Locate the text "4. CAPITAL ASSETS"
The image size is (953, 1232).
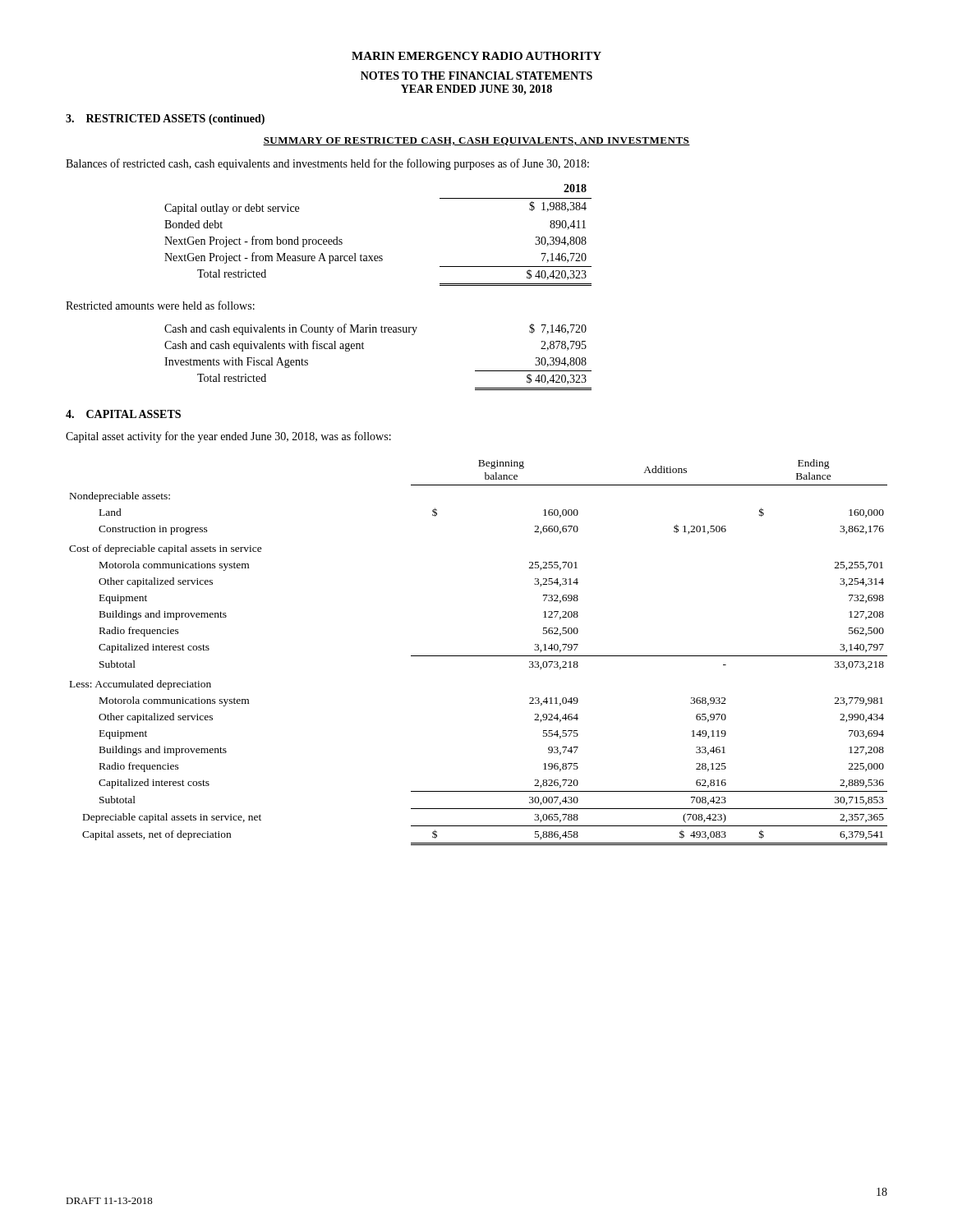point(124,414)
